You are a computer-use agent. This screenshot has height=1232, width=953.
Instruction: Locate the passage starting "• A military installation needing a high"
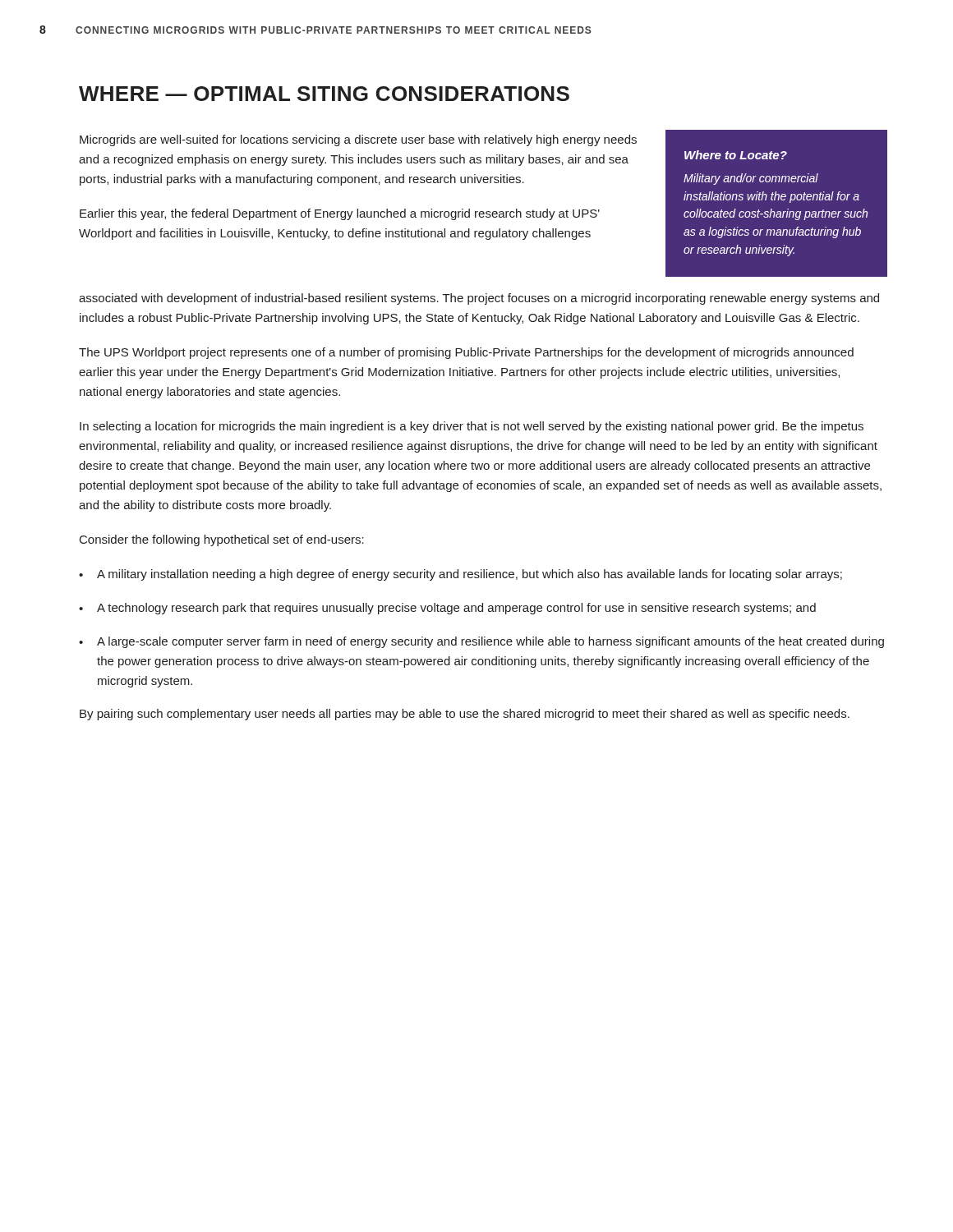pos(483,575)
